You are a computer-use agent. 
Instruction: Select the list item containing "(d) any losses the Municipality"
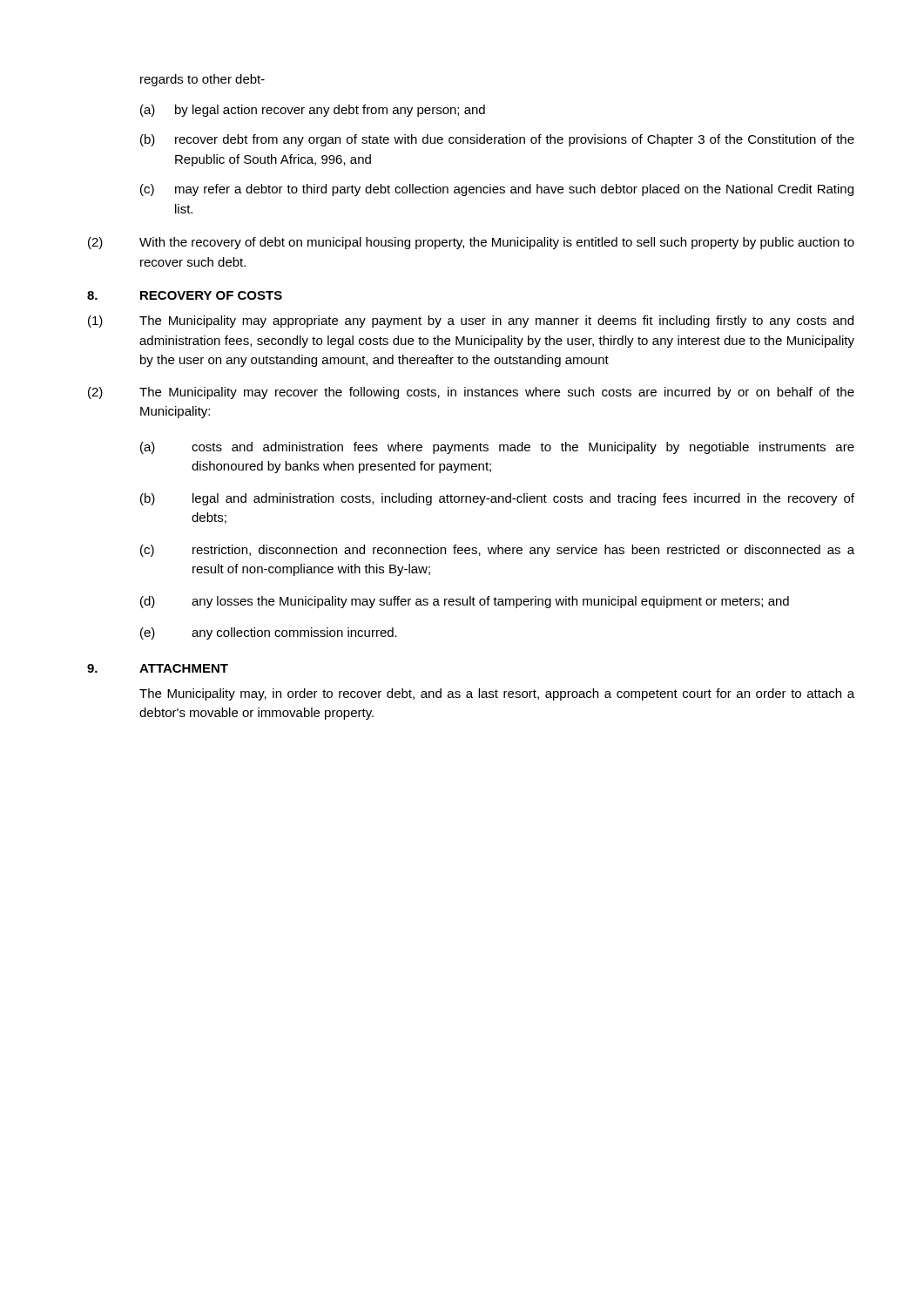click(497, 601)
